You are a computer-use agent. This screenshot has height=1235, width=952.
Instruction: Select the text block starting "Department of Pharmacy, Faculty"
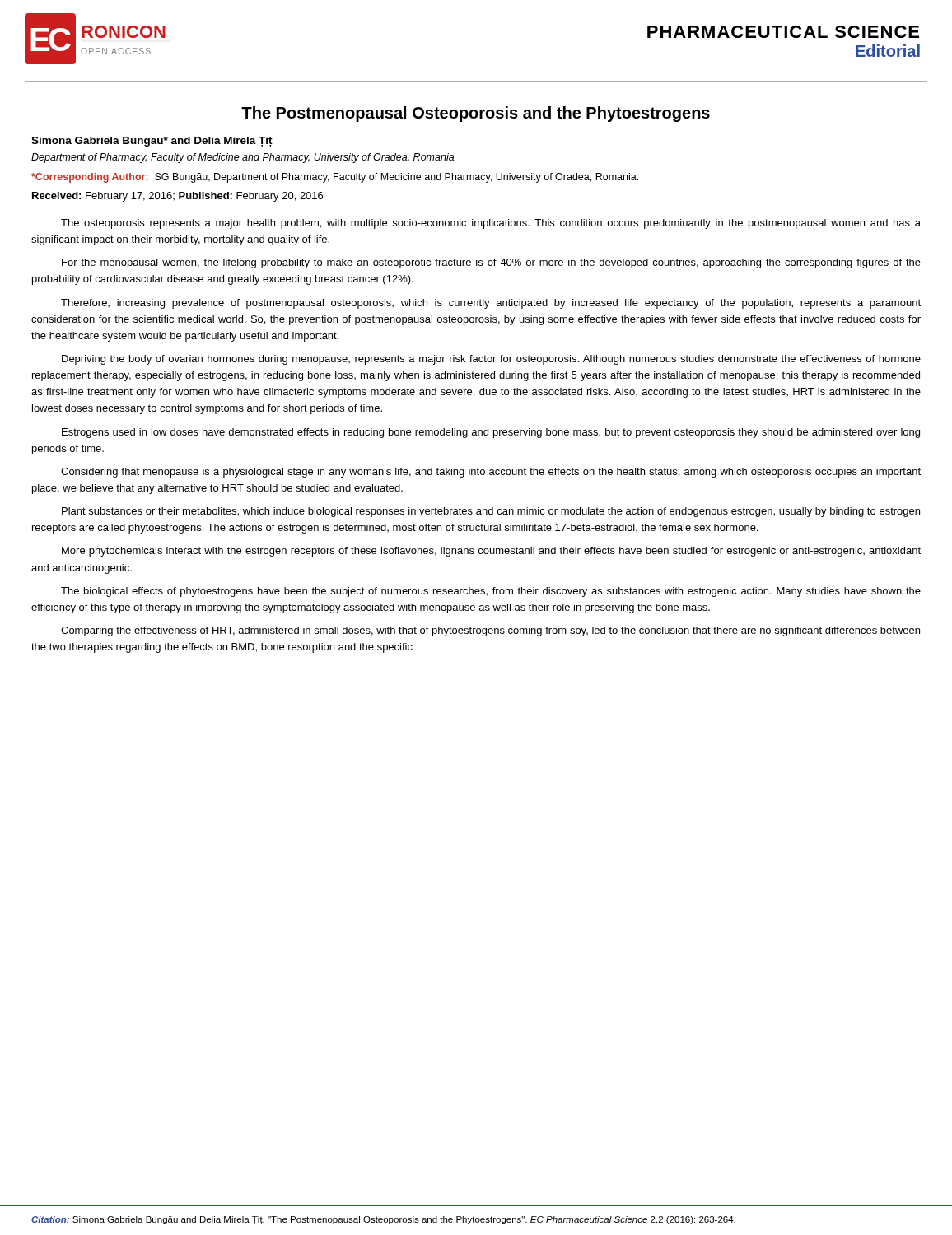click(243, 157)
